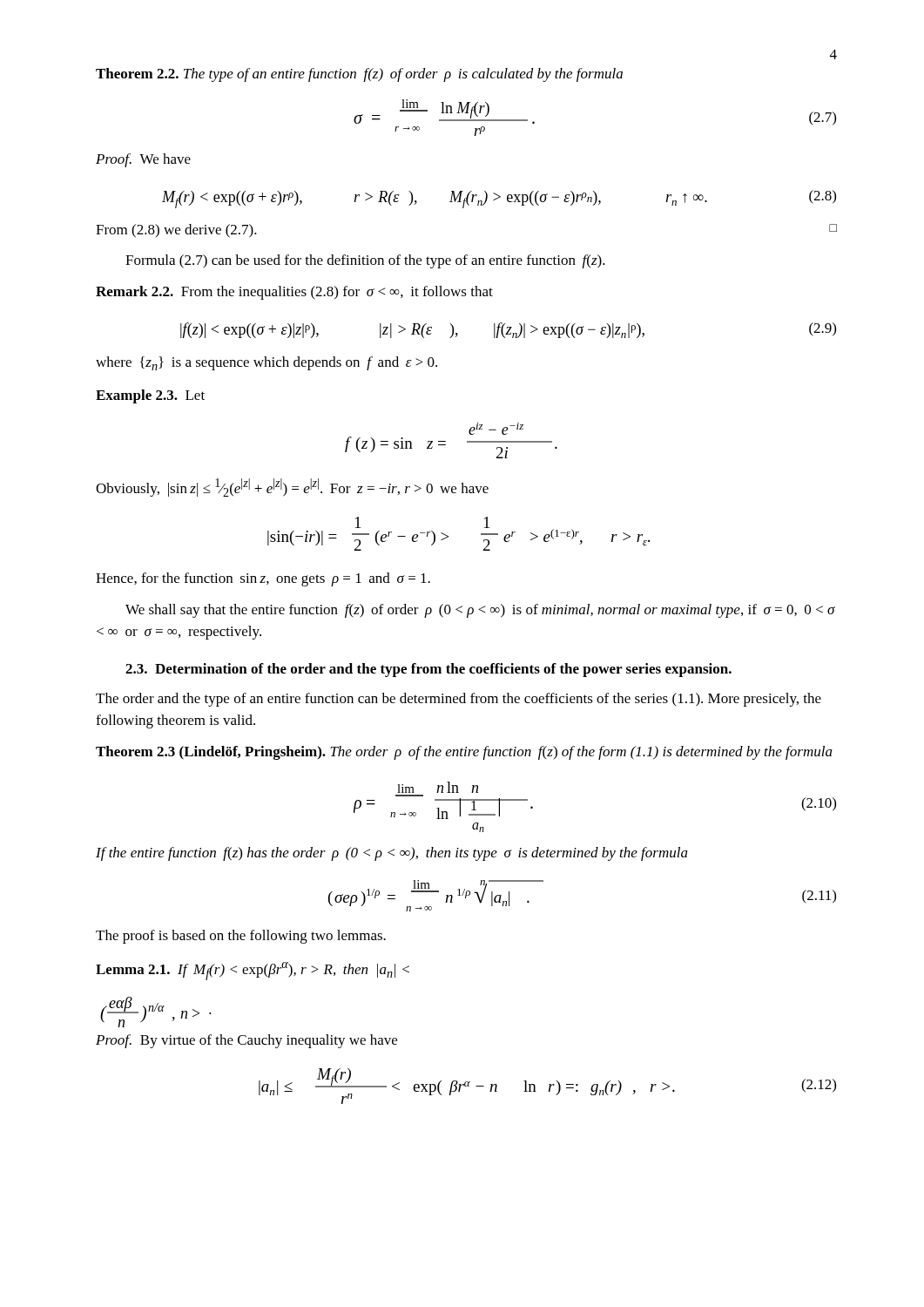
Task: Point to "Proof. We have"
Action: tap(143, 160)
